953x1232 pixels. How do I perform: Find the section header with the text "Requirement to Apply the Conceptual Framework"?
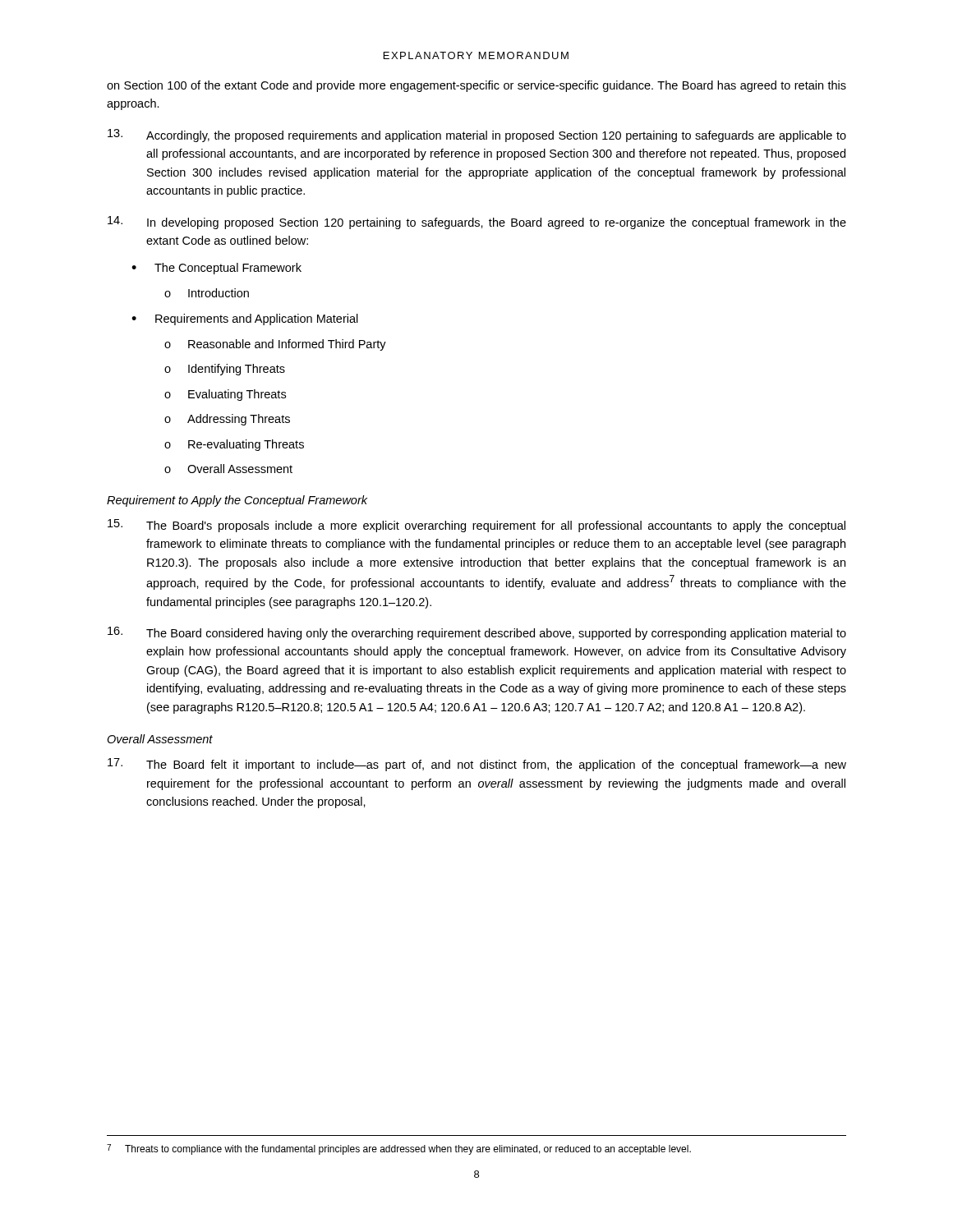click(237, 500)
